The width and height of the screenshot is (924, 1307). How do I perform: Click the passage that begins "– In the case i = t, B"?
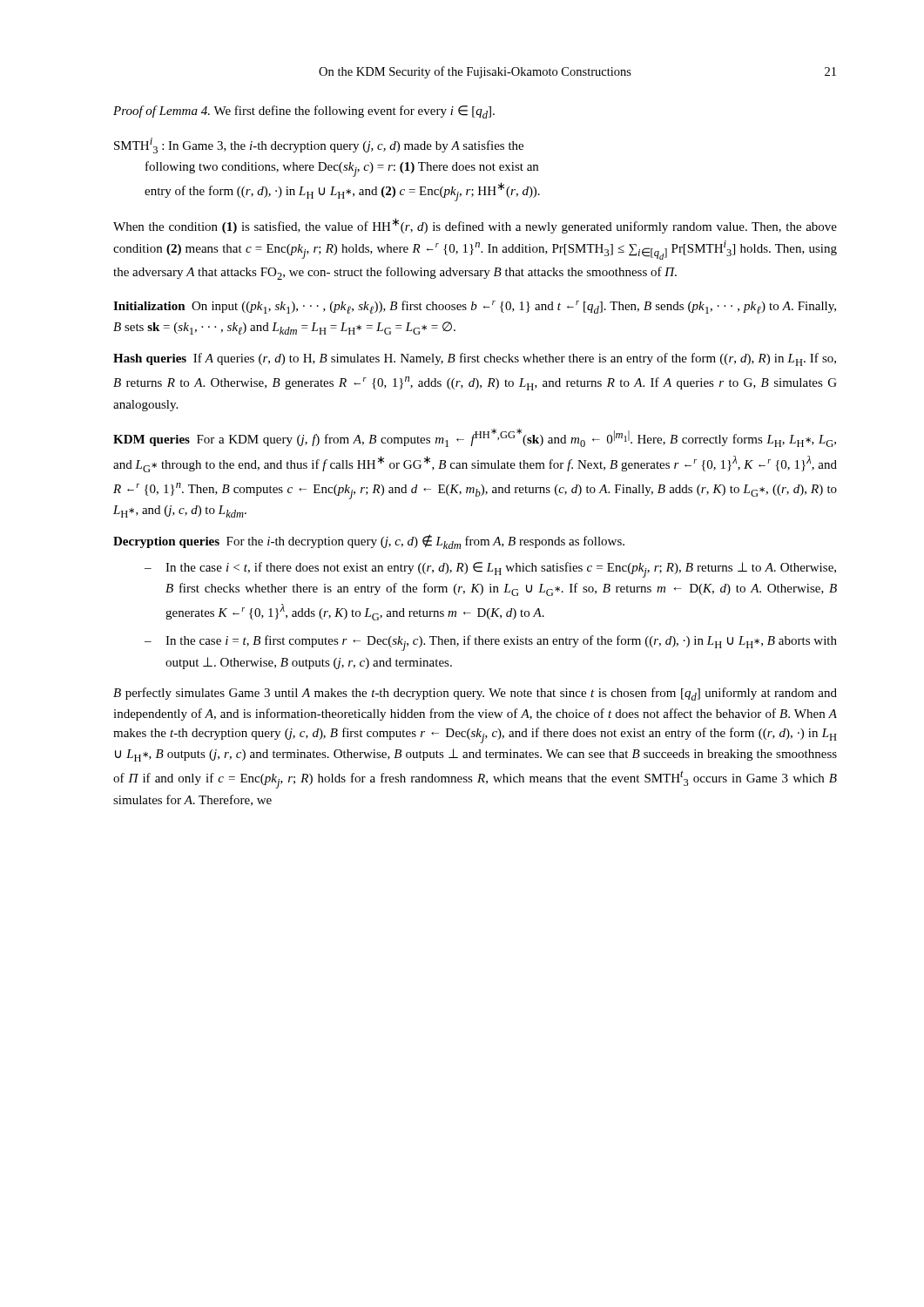[x=491, y=652]
